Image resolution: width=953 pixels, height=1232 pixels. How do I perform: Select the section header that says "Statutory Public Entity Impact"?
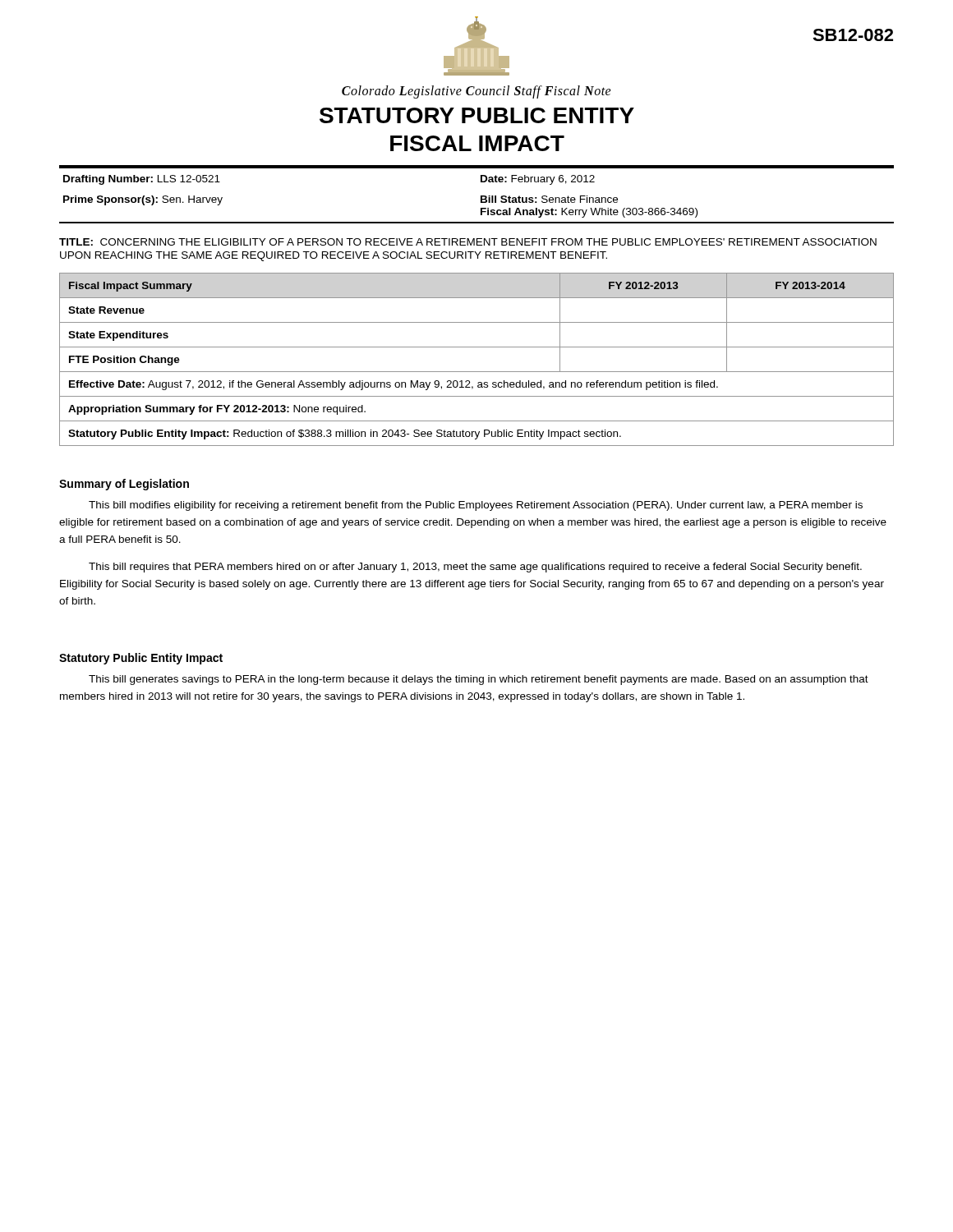point(141,658)
